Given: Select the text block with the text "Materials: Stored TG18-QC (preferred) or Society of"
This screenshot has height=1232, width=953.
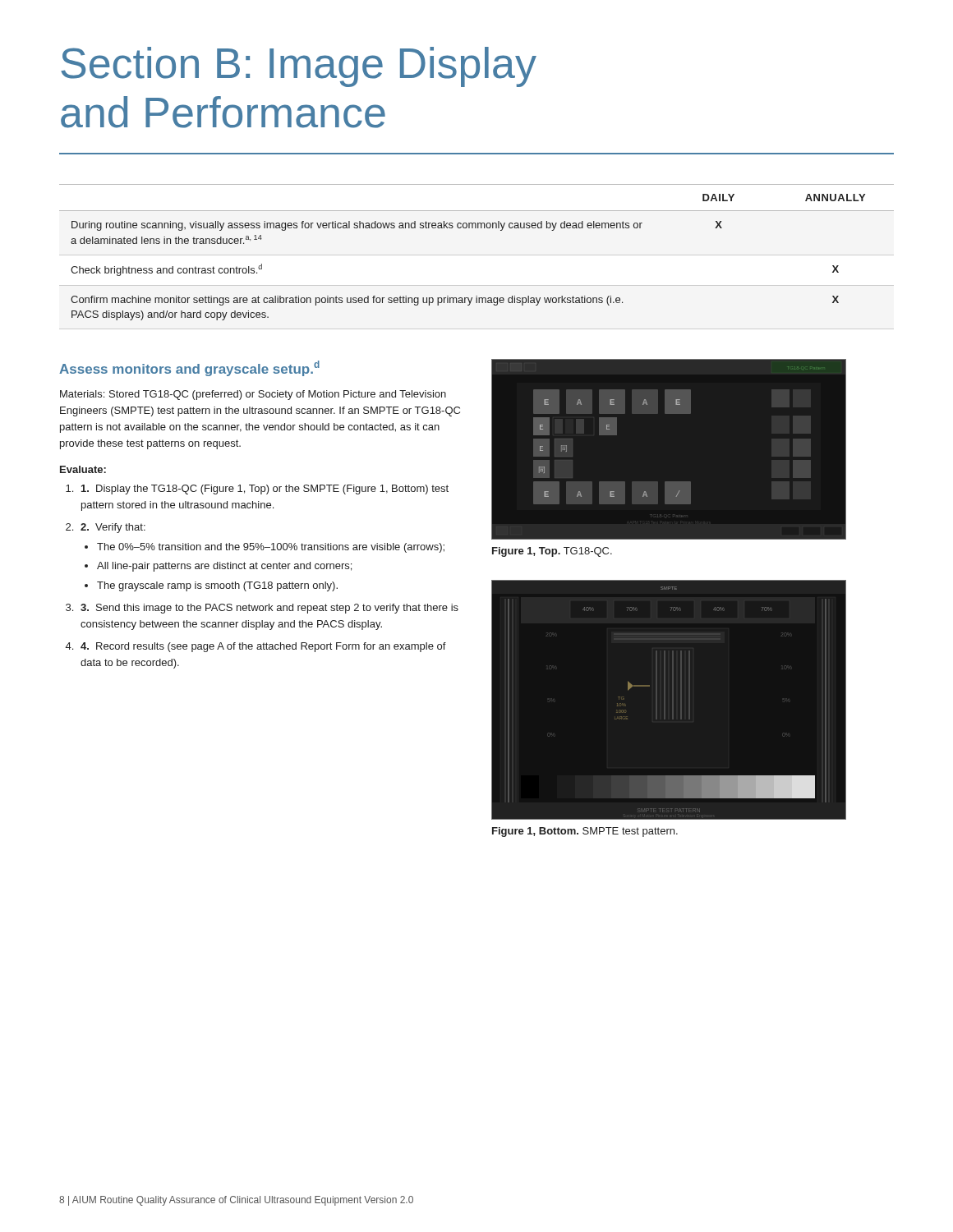Looking at the screenshot, I should (x=260, y=419).
